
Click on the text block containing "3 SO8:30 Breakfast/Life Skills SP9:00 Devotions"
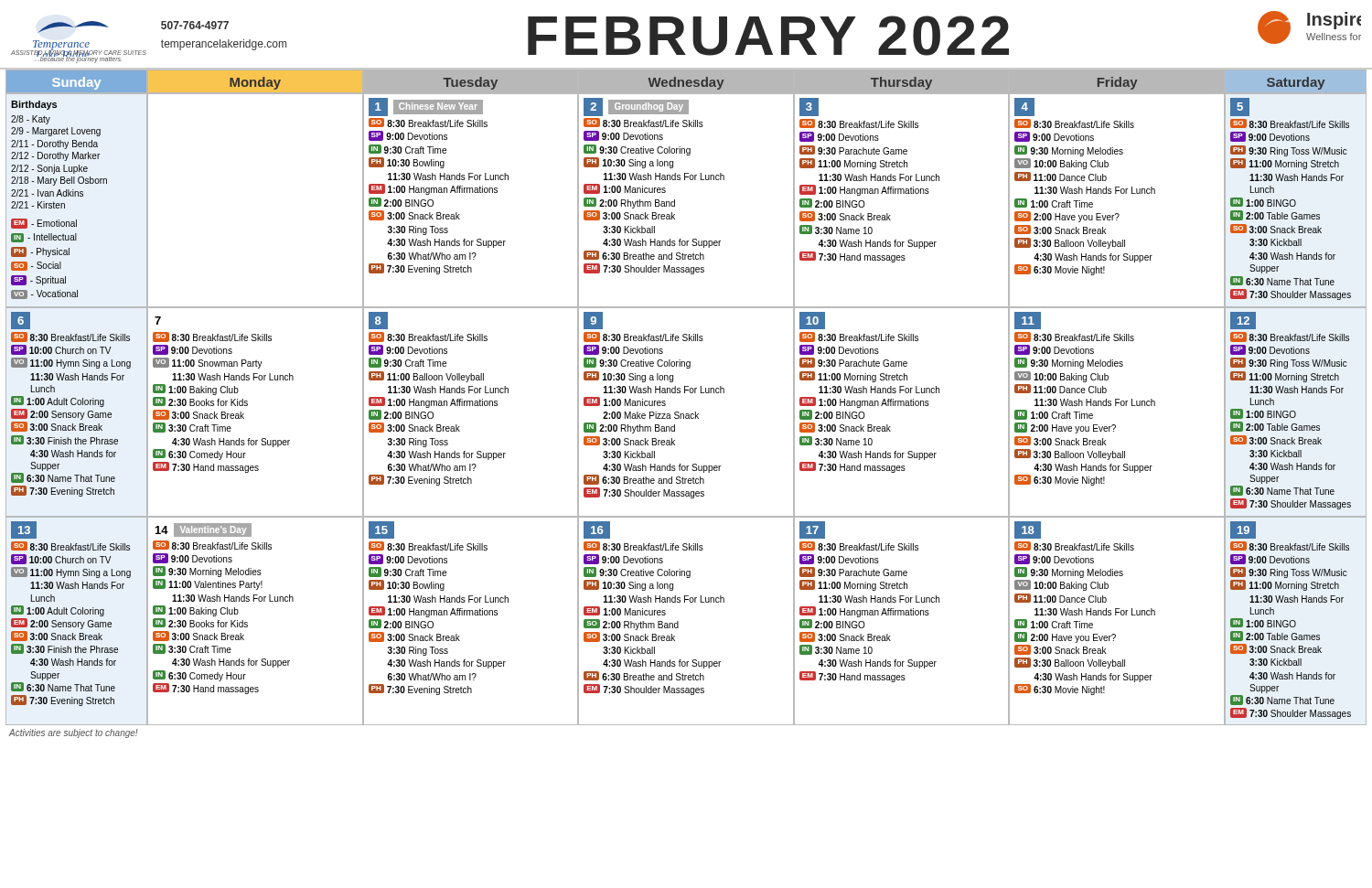click(x=901, y=181)
